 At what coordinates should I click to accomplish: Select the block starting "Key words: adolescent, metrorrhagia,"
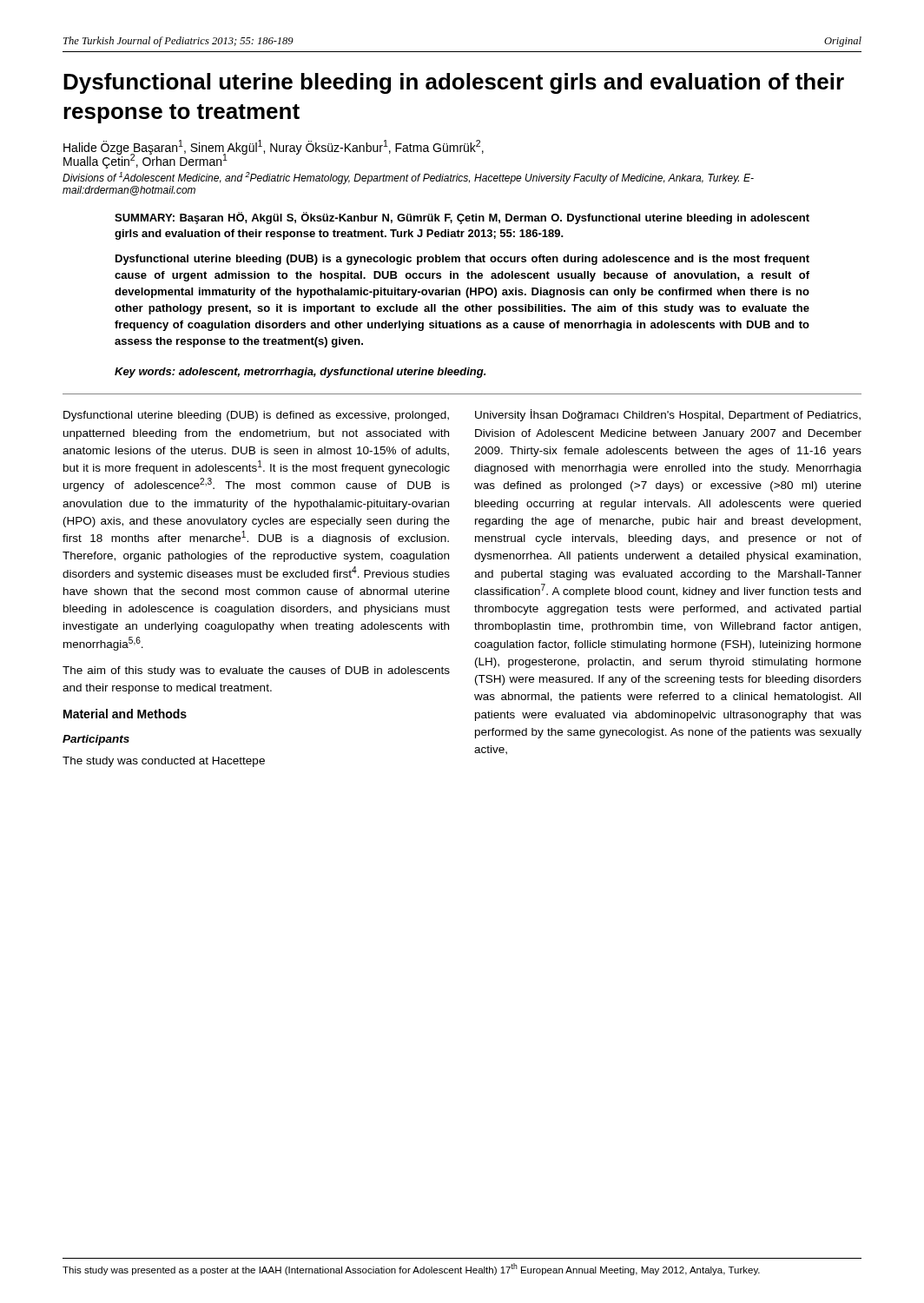coord(301,372)
